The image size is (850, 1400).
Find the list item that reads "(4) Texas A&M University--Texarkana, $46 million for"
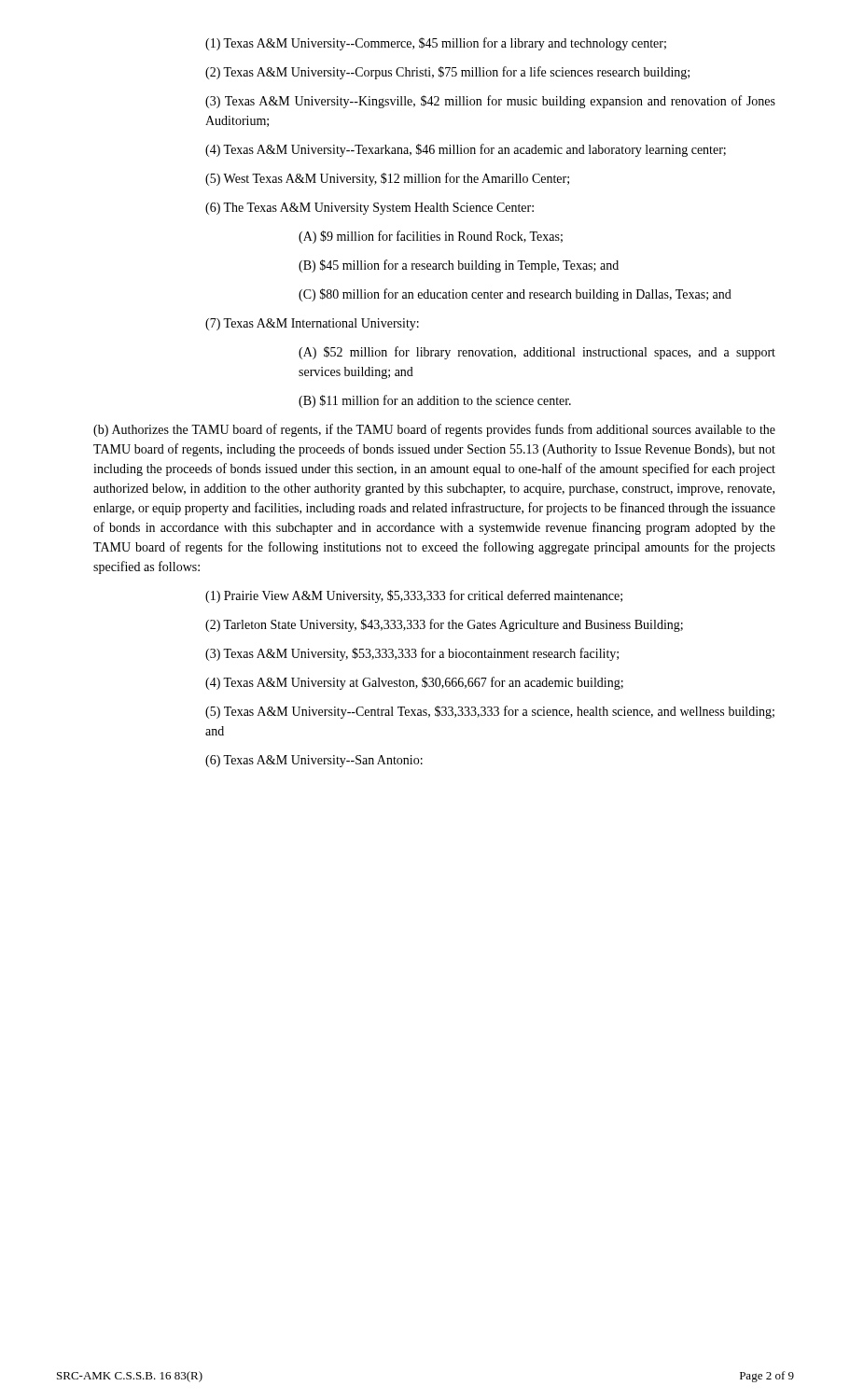[466, 150]
